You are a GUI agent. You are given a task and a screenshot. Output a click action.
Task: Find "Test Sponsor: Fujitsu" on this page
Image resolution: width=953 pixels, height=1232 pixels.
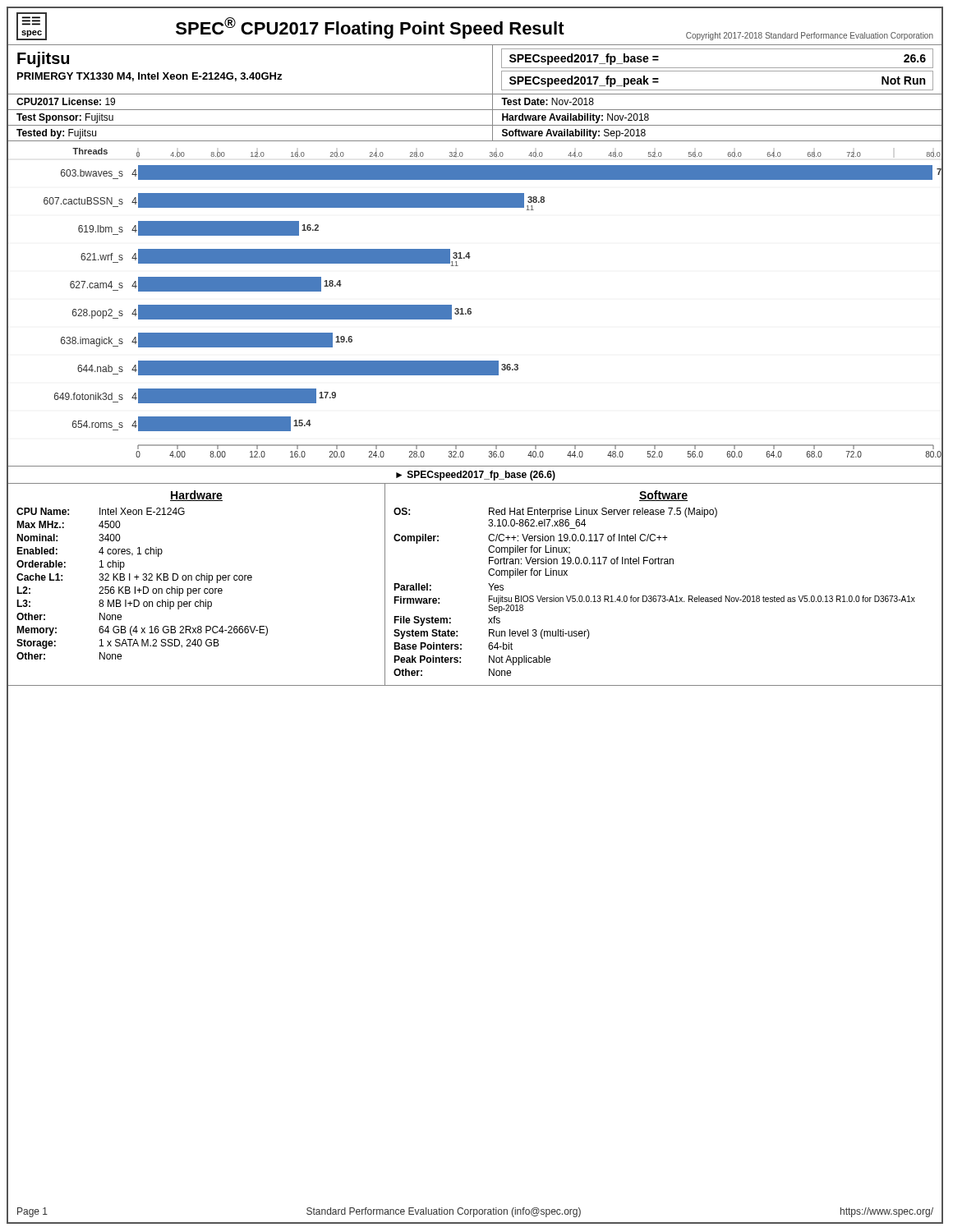pos(65,118)
